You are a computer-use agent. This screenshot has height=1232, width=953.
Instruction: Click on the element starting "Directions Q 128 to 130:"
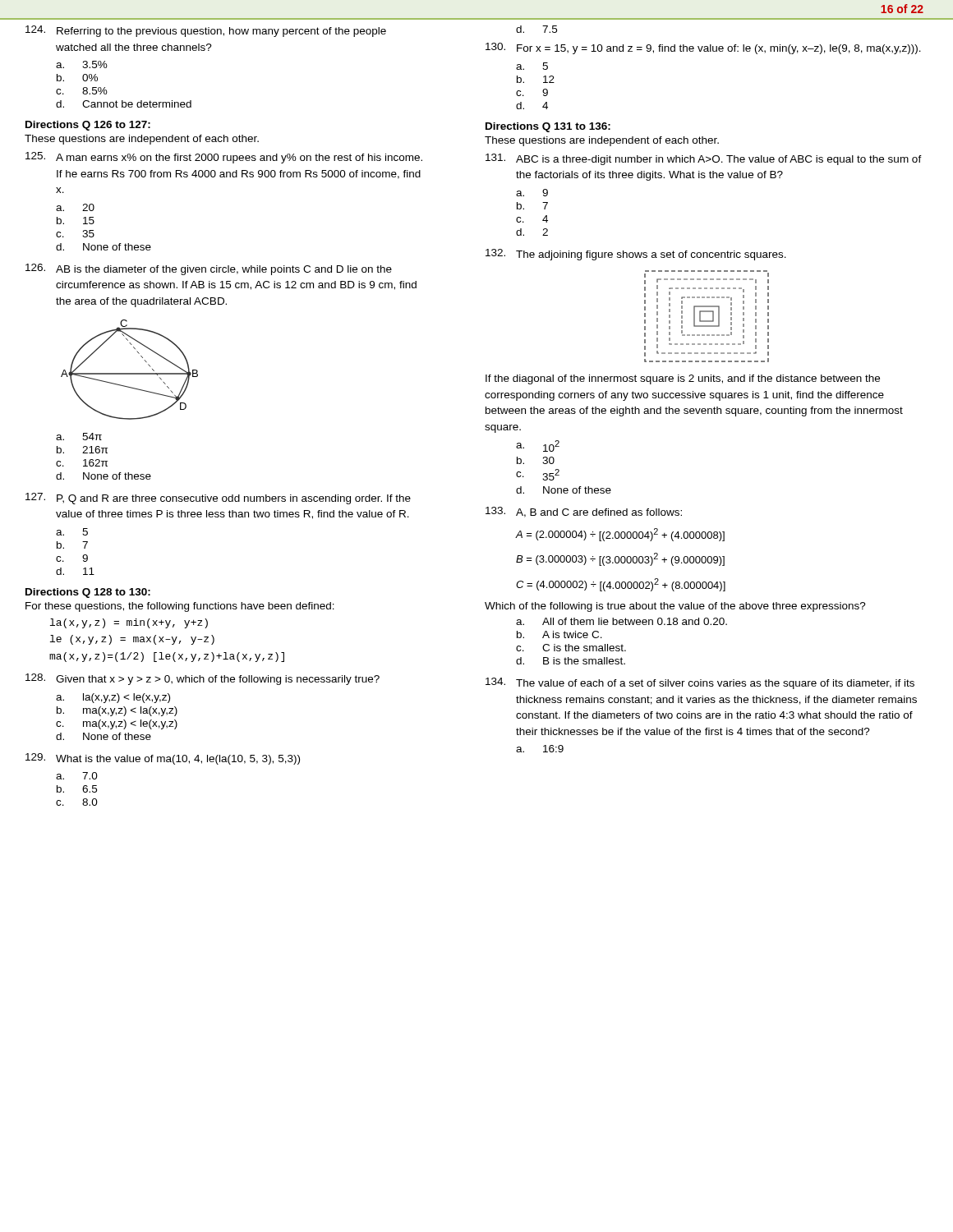click(x=88, y=591)
